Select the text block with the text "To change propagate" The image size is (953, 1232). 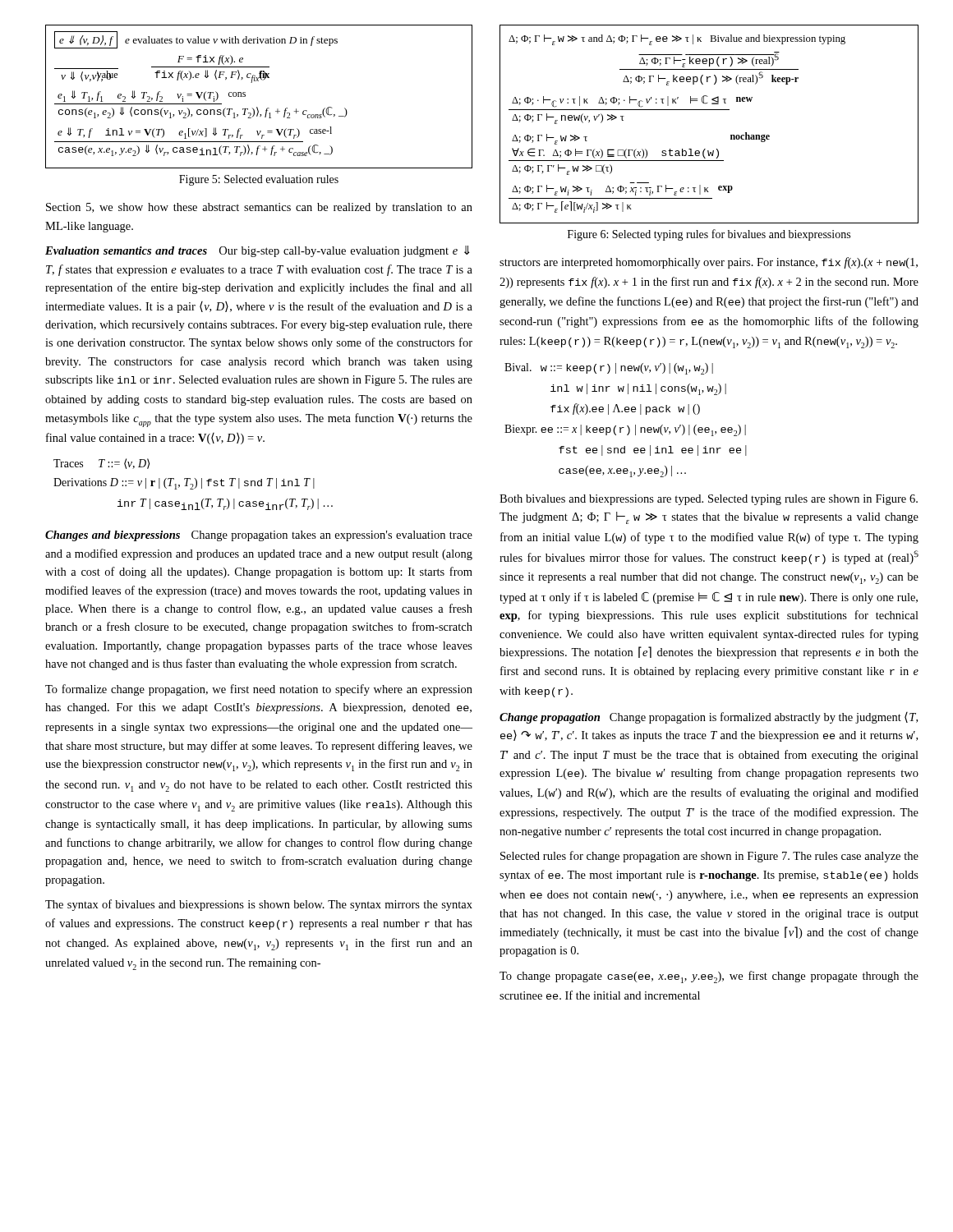click(709, 986)
